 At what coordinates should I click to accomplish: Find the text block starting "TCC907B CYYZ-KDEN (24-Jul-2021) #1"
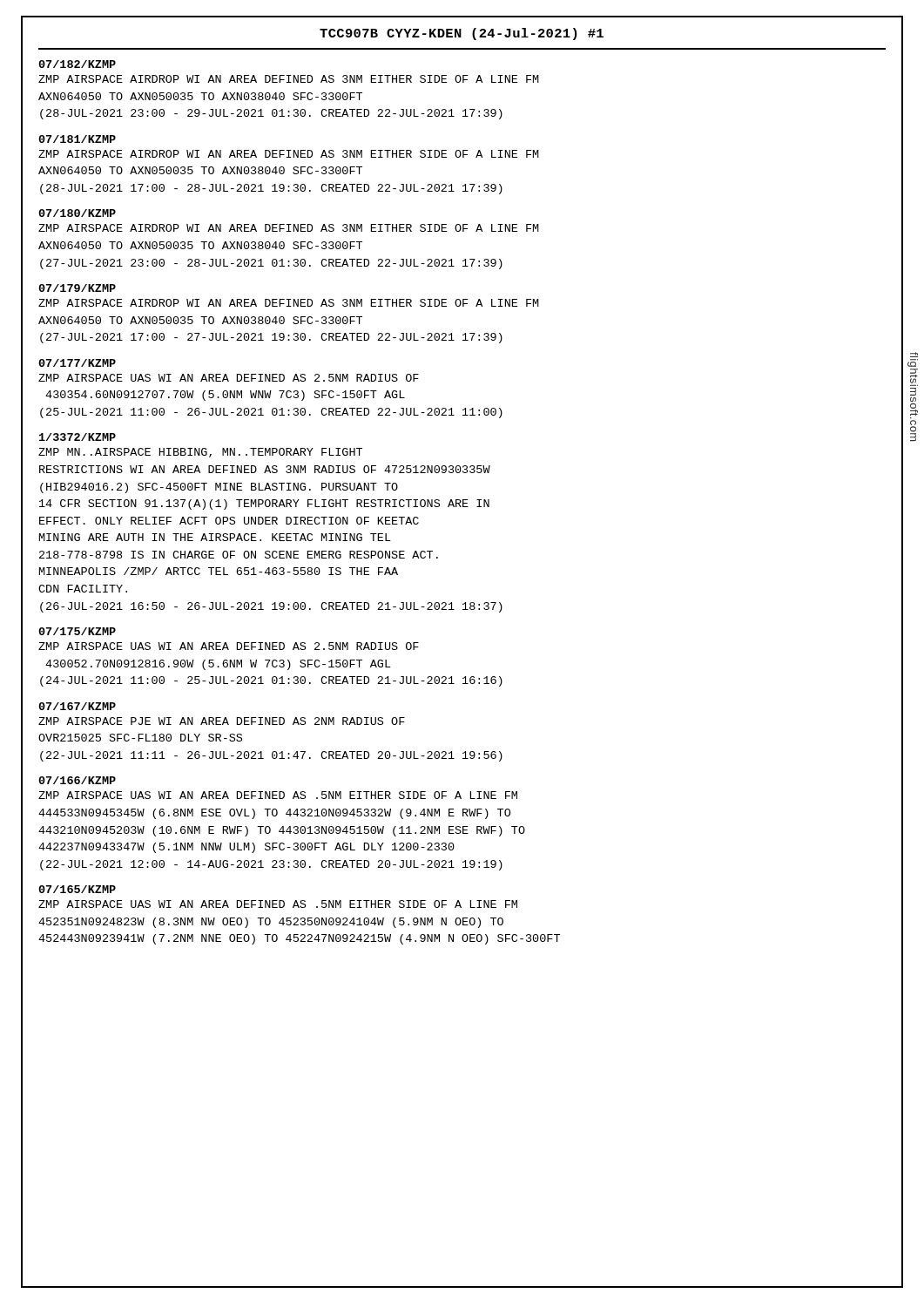(x=462, y=34)
